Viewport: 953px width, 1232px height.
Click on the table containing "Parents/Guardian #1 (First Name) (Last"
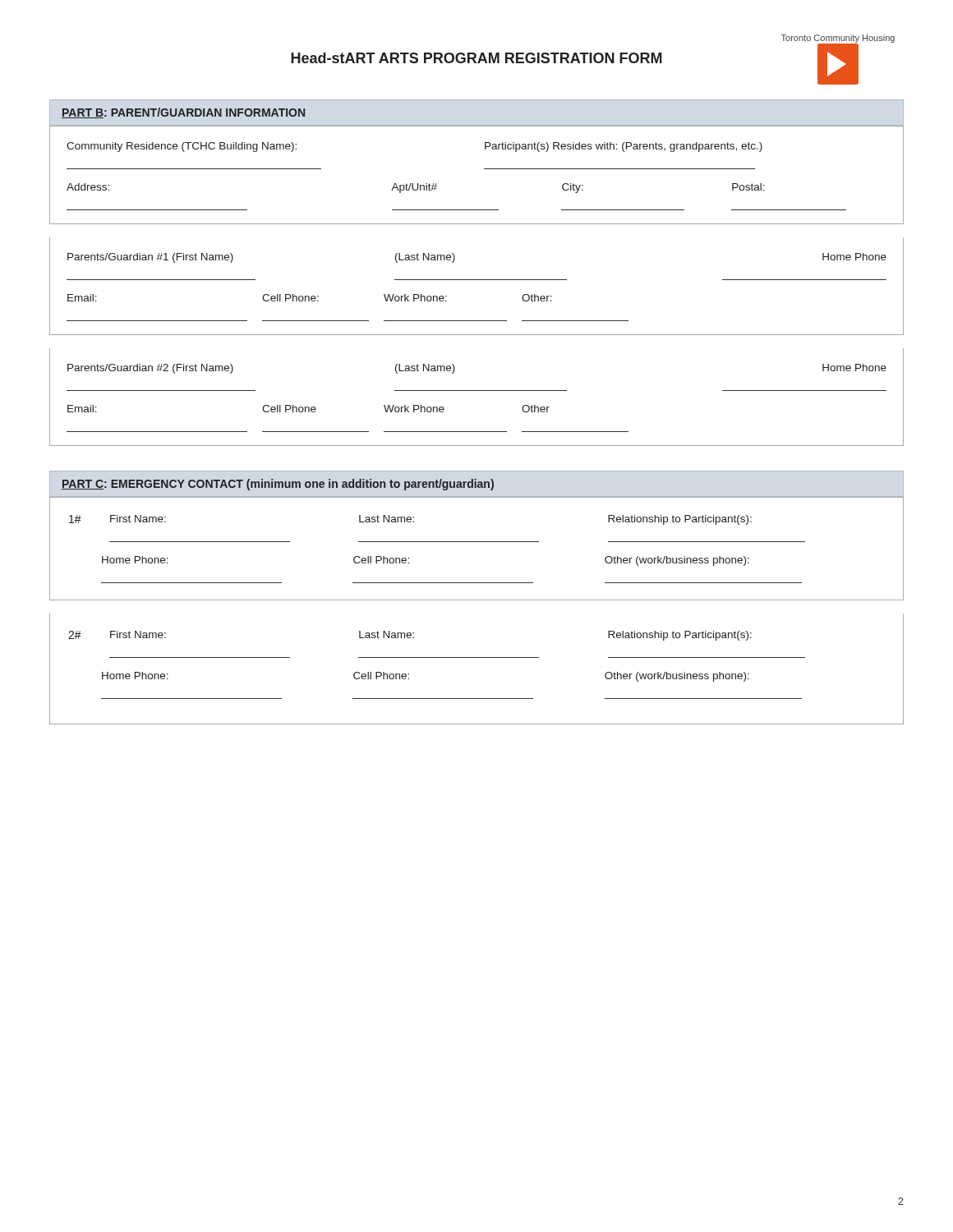coord(476,286)
